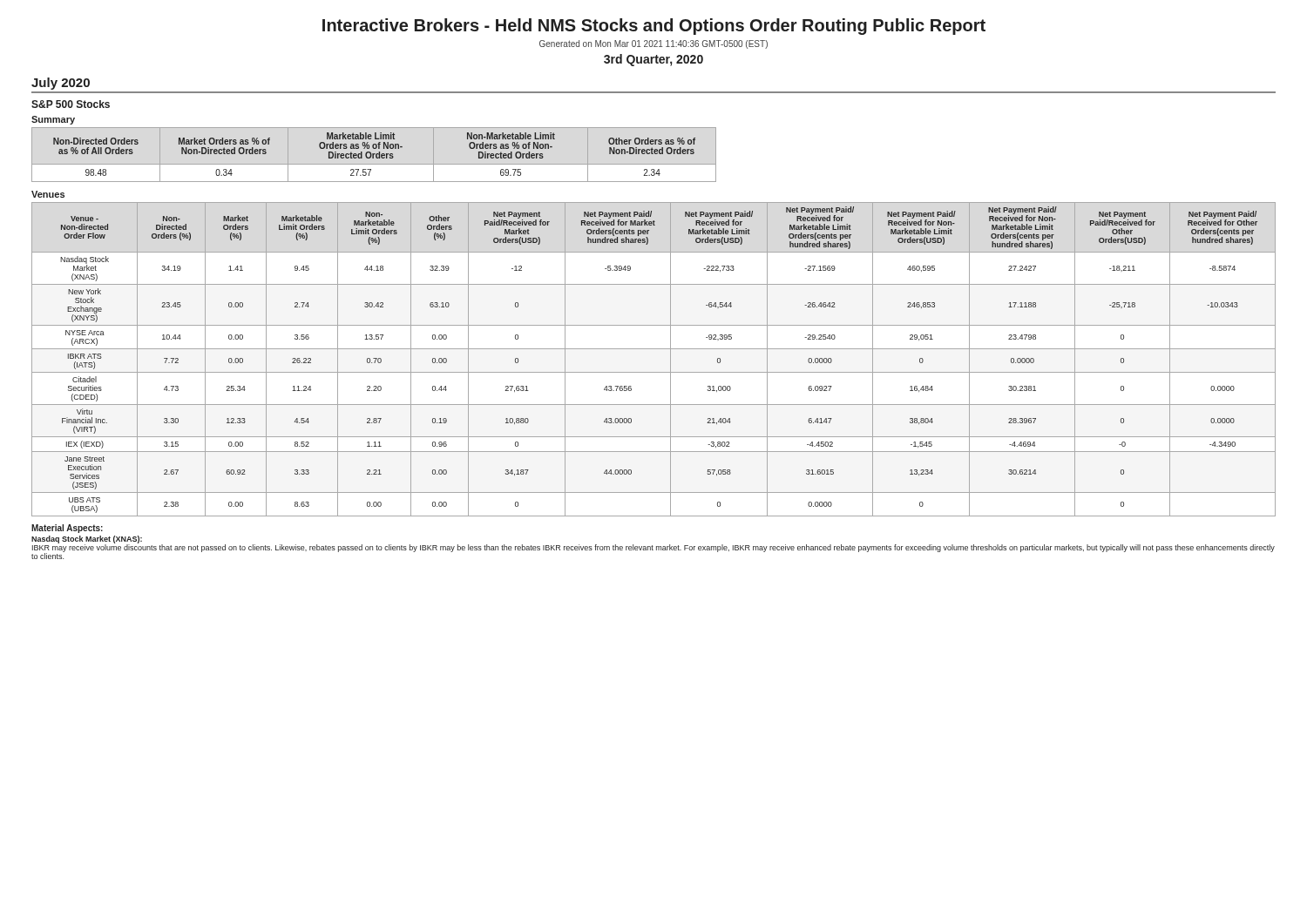Select the region starting "3rd Quarter, 2020"
The width and height of the screenshot is (1307, 924).
pyautogui.click(x=654, y=59)
